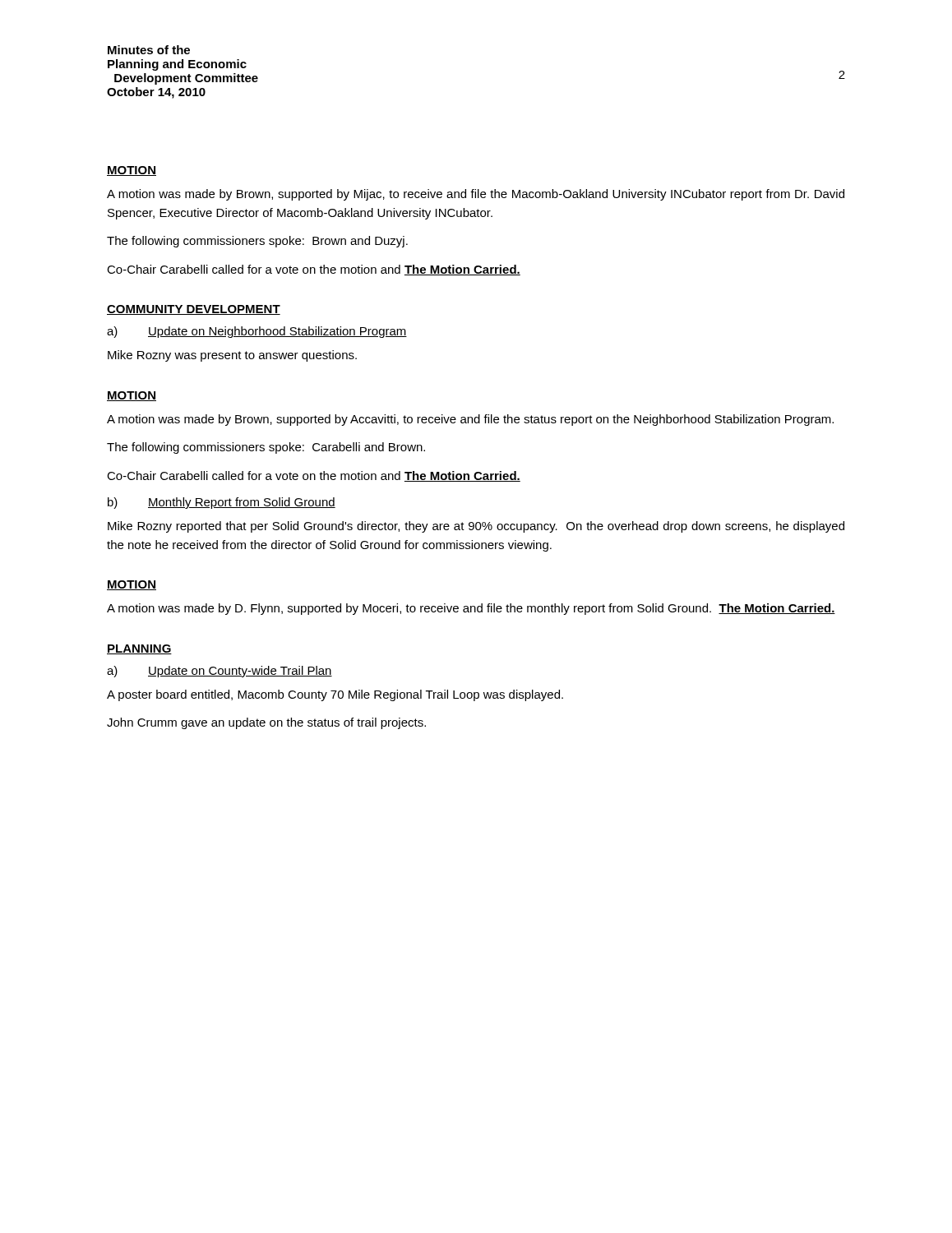Click the passage that begins "A motion was made by D. Flynn,"
Viewport: 952px width, 1233px height.
pyautogui.click(x=471, y=608)
